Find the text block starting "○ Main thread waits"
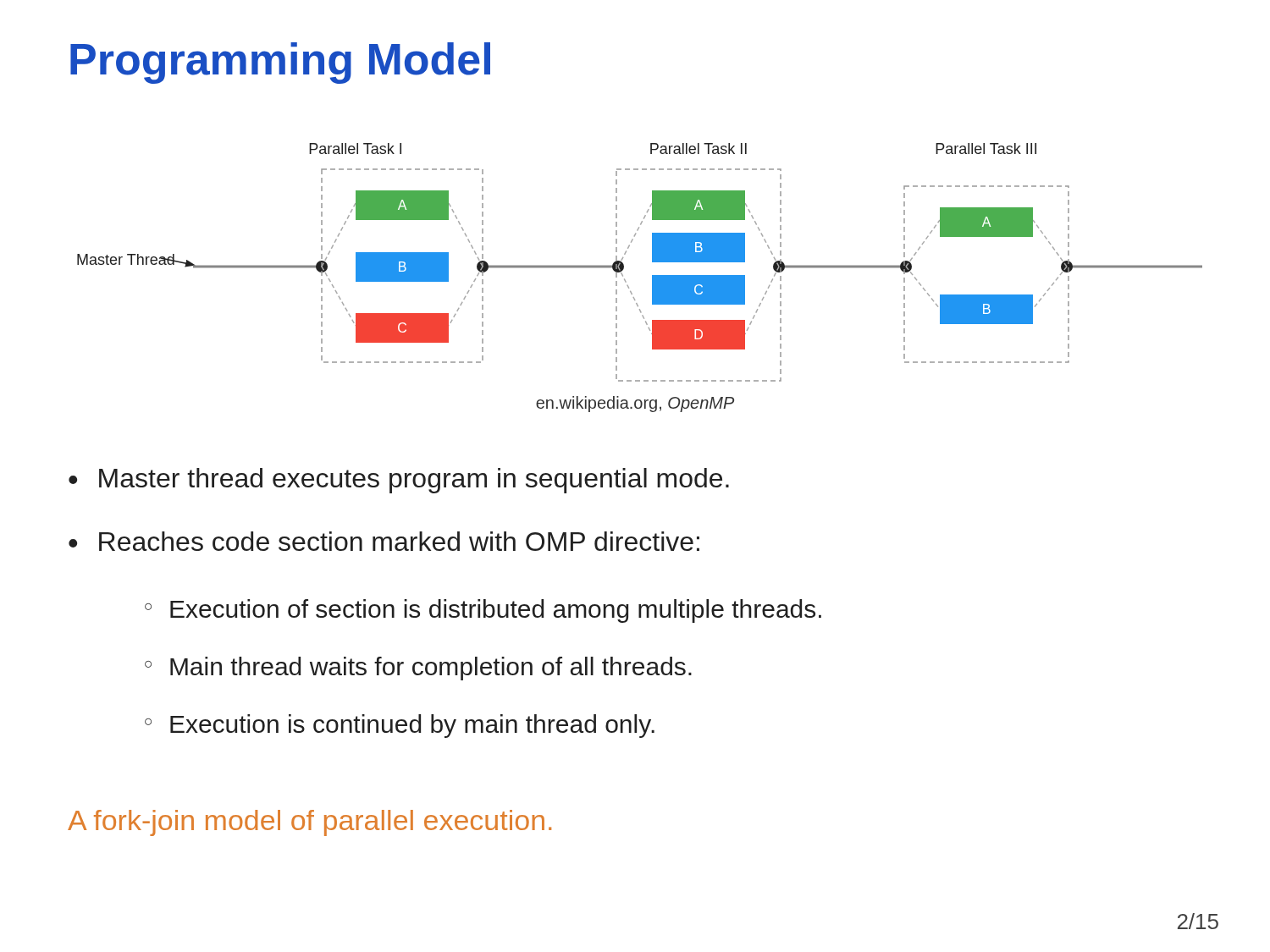Image resolution: width=1270 pixels, height=952 pixels. click(419, 666)
